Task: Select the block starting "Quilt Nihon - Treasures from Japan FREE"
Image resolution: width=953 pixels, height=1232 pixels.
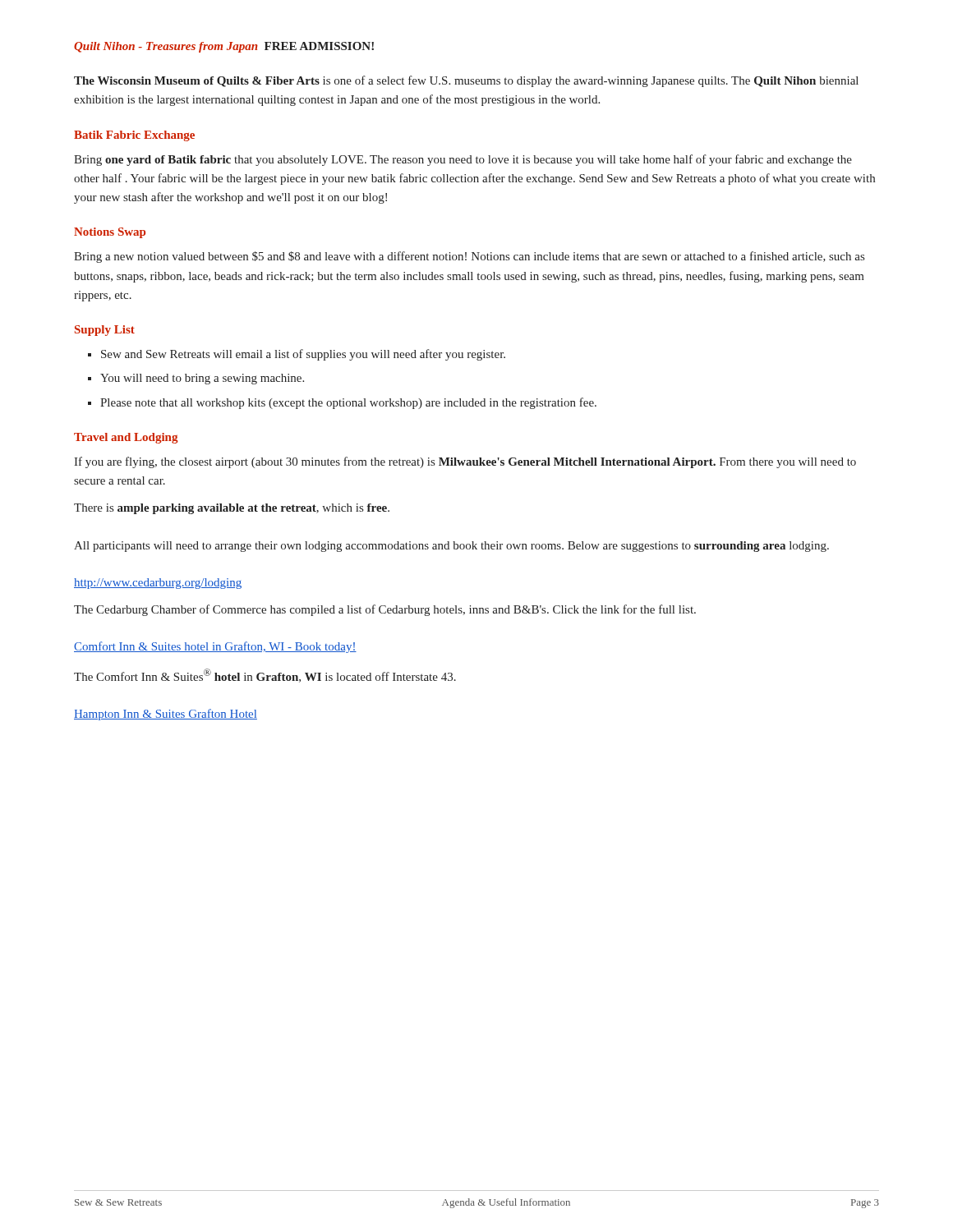Action: 224,46
